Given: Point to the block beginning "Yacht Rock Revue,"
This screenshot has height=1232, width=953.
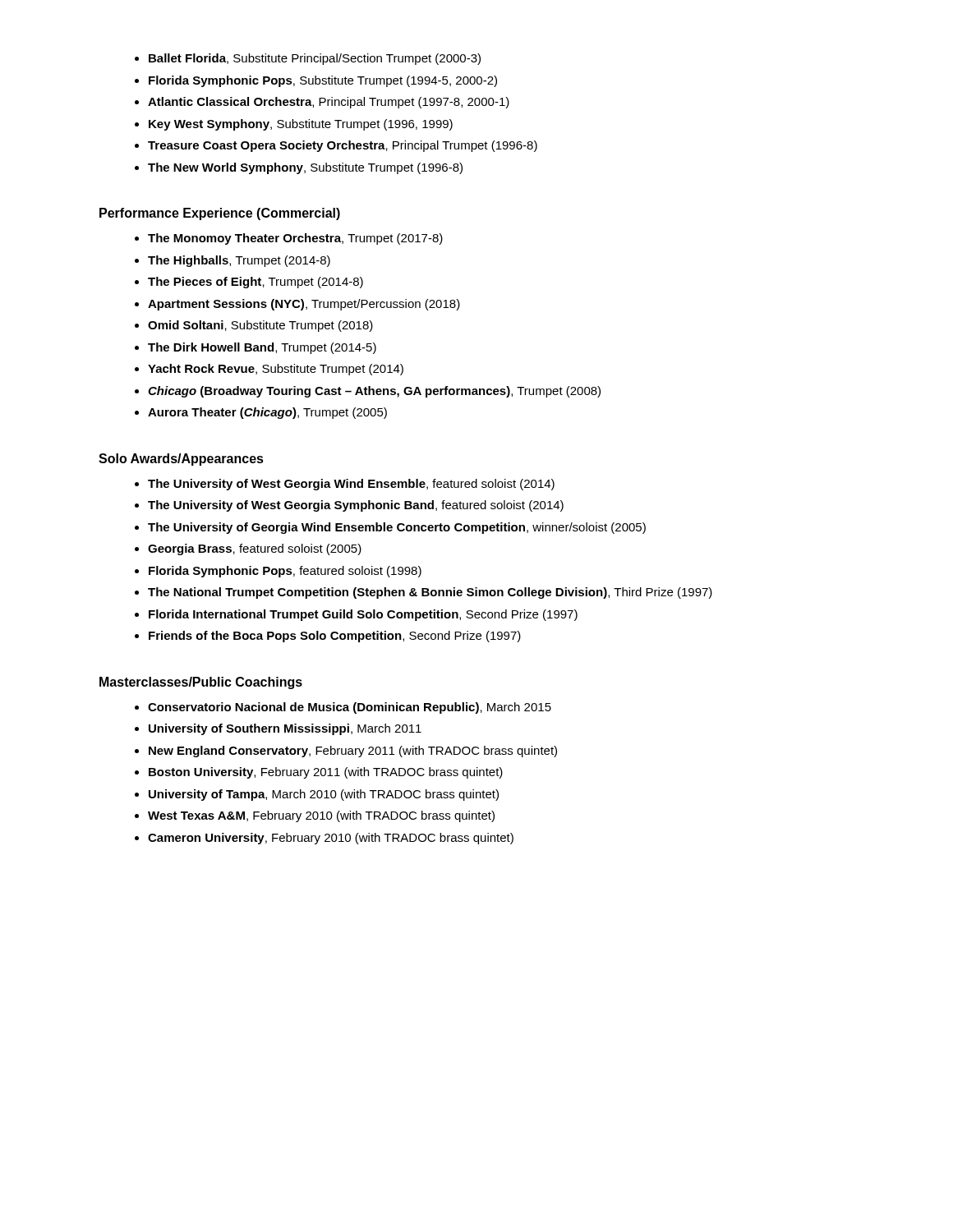Looking at the screenshot, I should pos(276,368).
